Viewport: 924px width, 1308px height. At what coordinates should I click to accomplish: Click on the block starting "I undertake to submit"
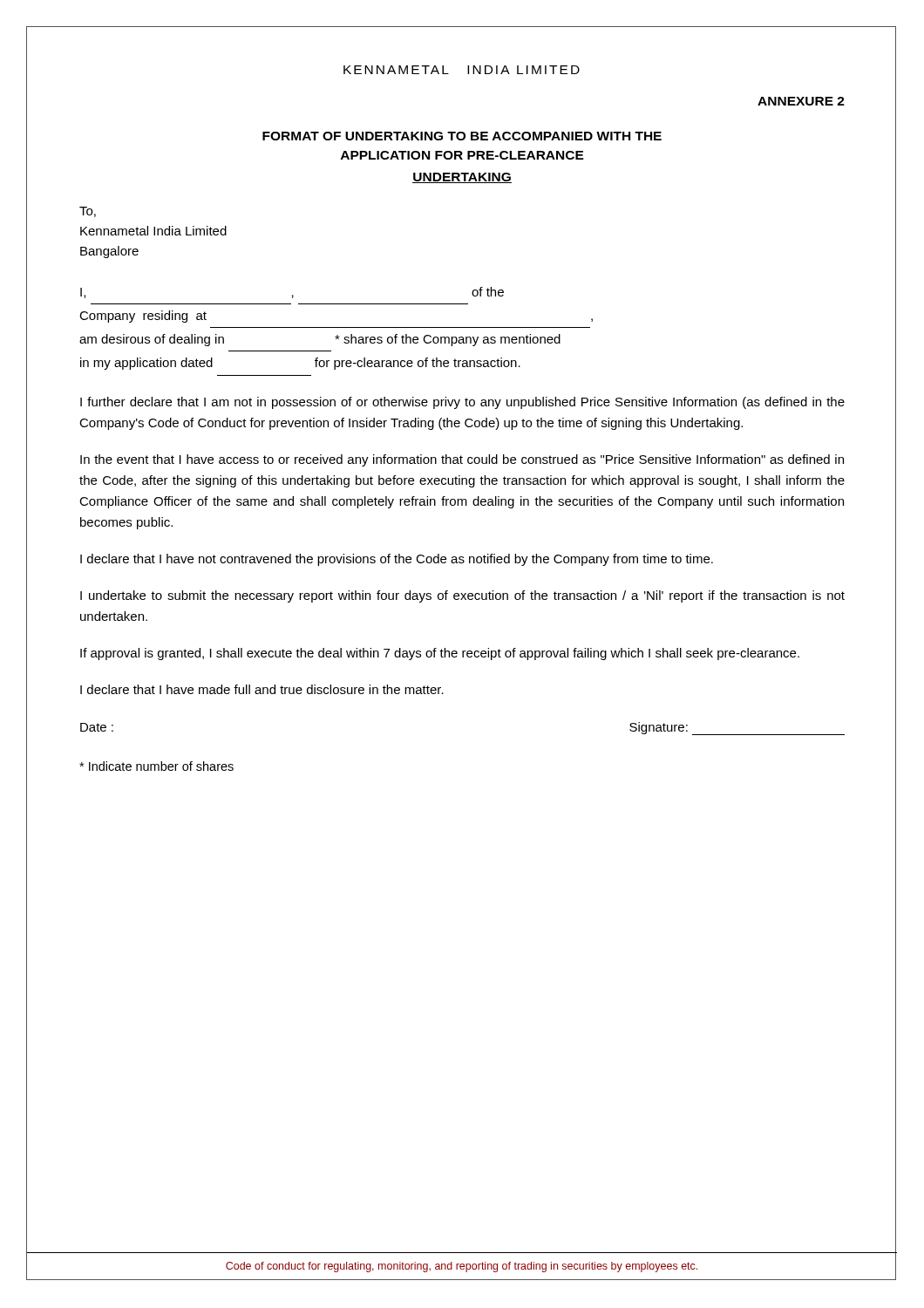coord(462,605)
